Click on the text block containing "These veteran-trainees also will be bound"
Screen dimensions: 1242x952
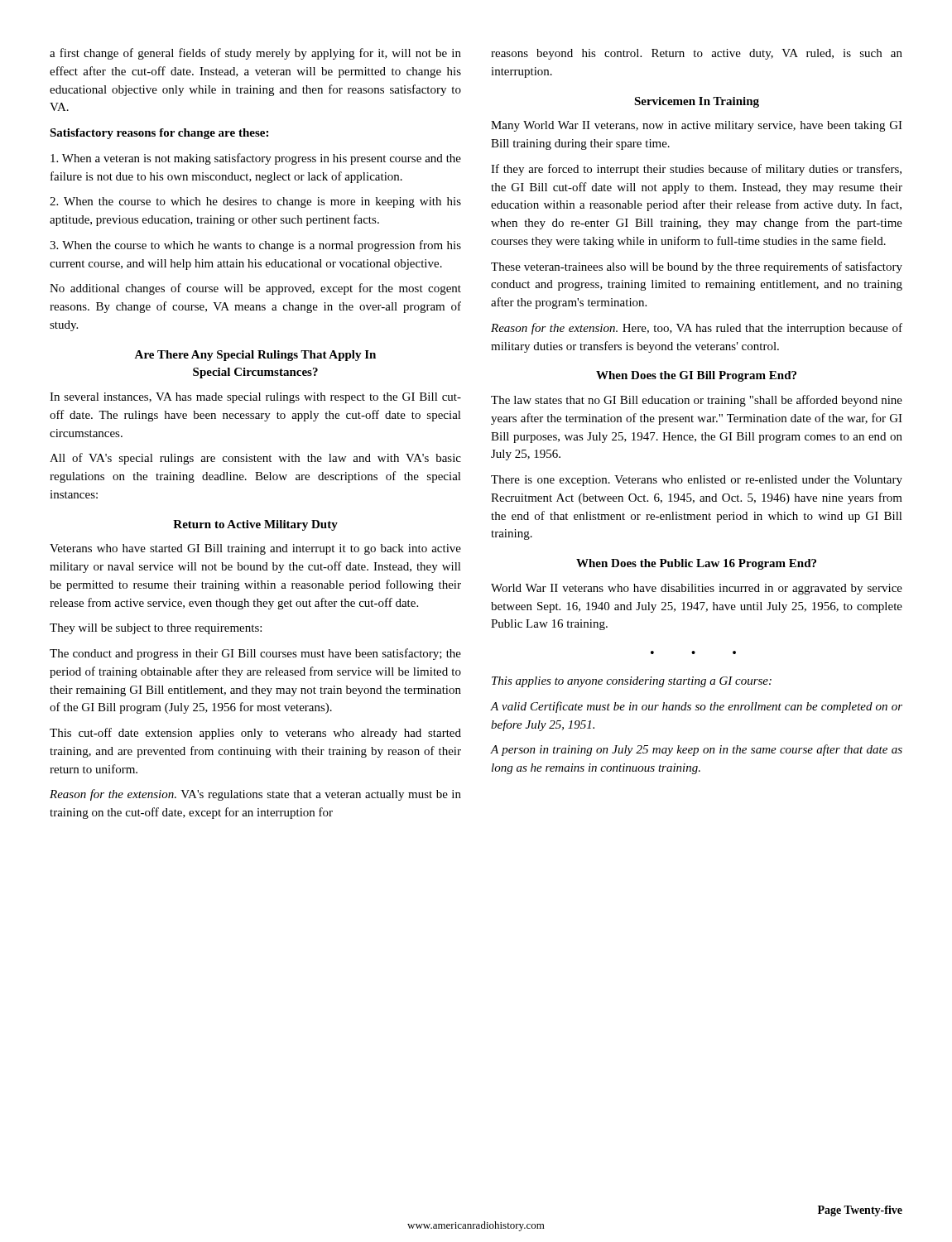[x=697, y=284]
